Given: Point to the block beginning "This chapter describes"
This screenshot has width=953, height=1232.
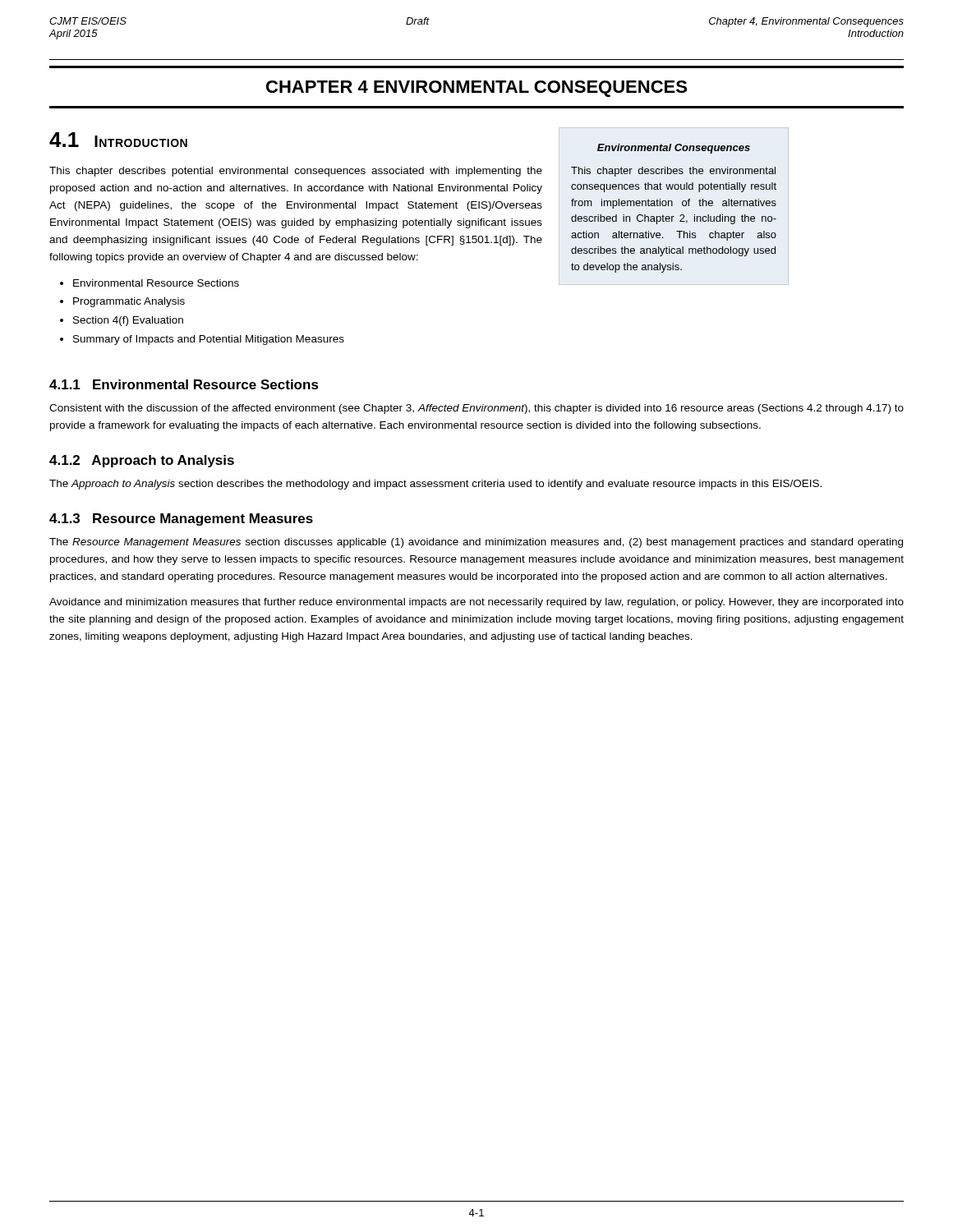Looking at the screenshot, I should click(x=296, y=213).
